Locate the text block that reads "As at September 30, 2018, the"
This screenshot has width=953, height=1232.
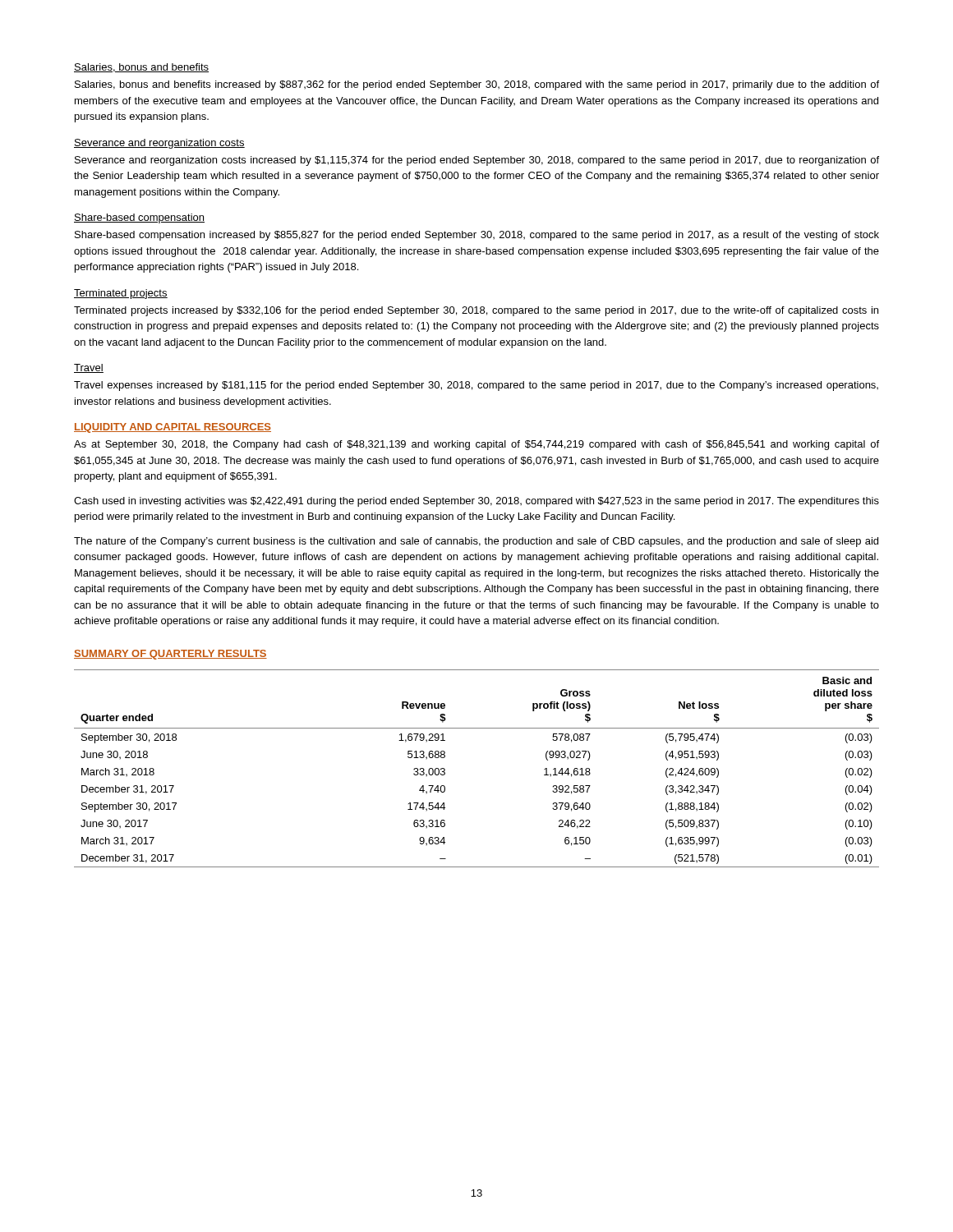point(476,460)
